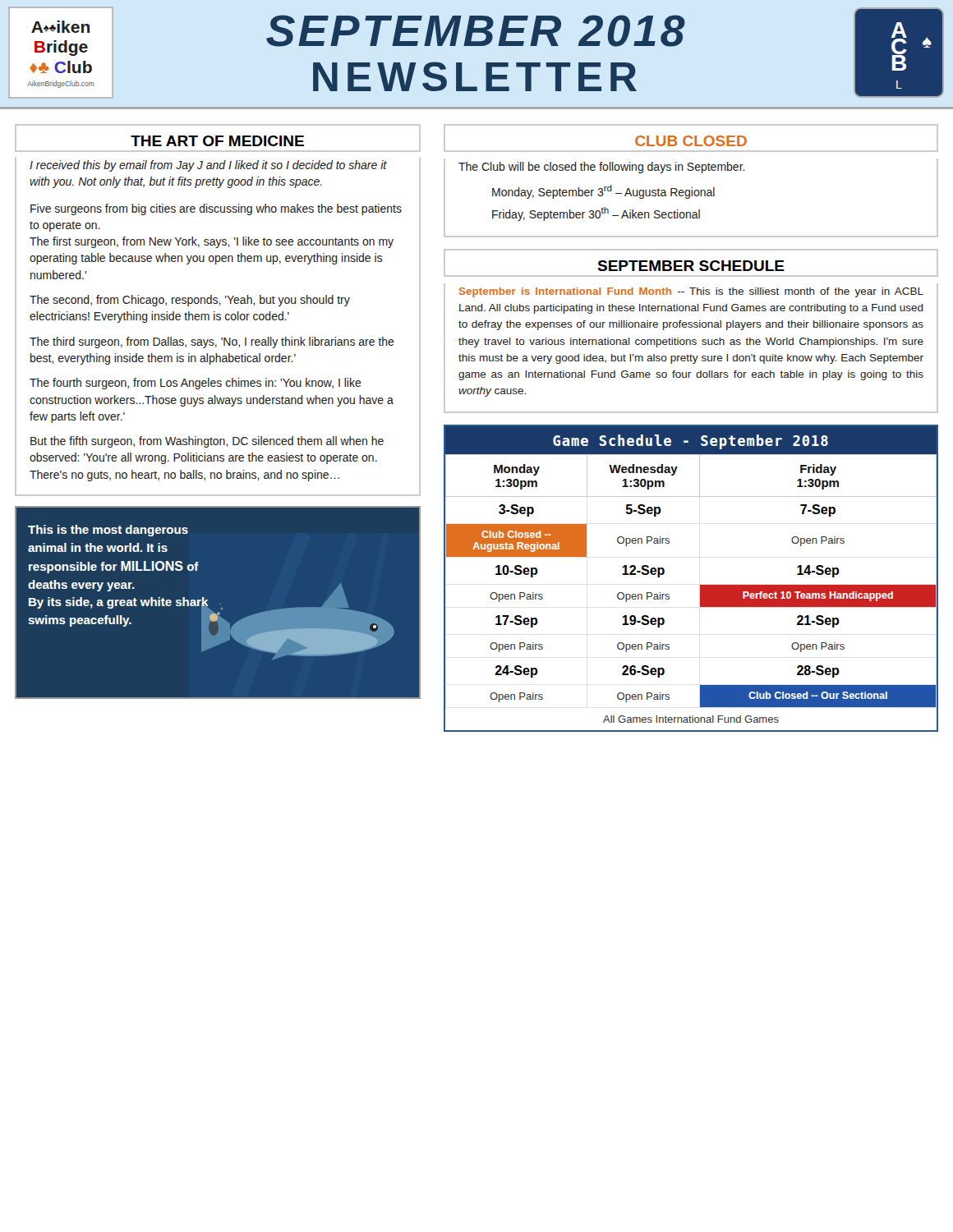Click on the illustration

(x=218, y=603)
